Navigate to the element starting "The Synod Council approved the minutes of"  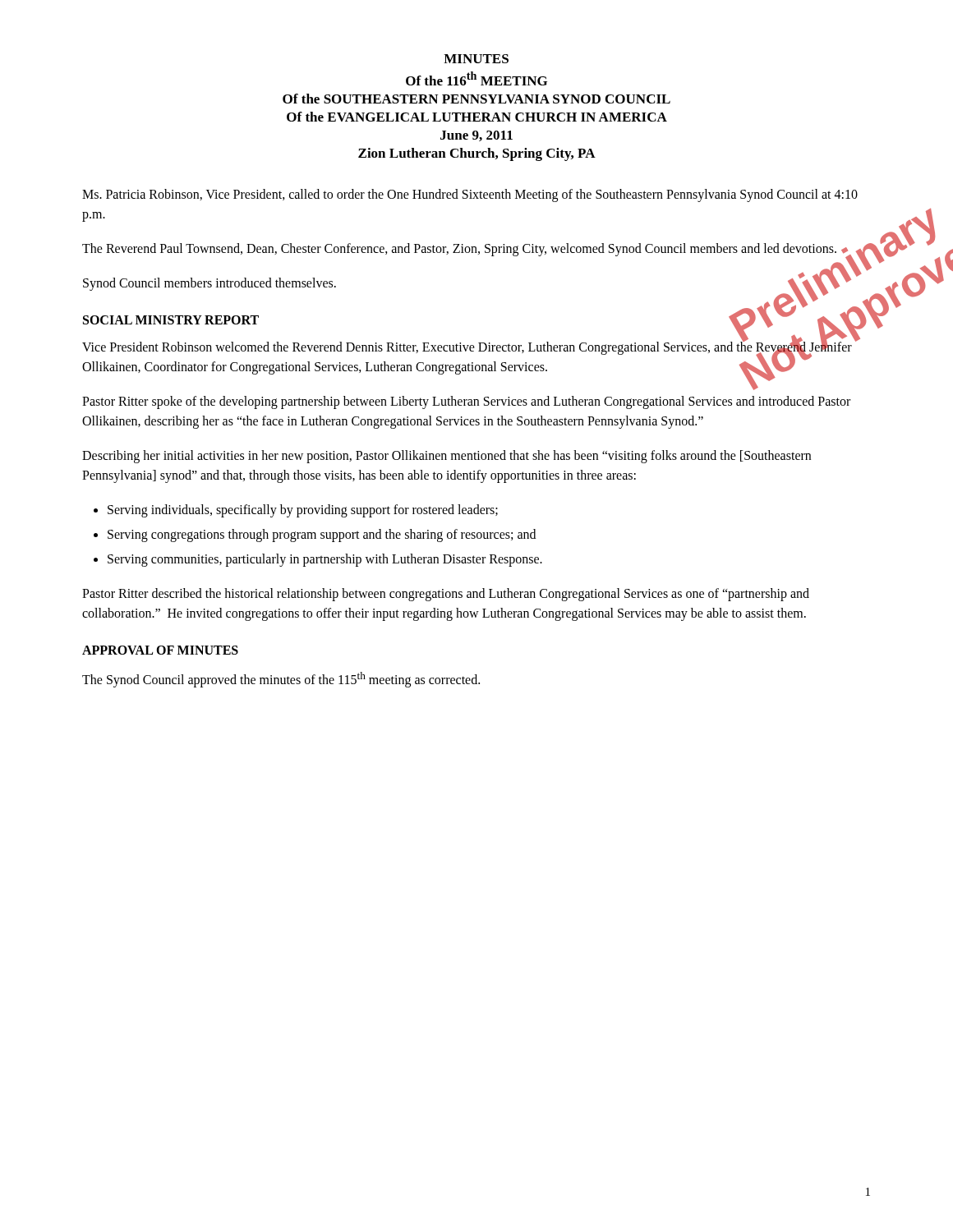point(281,678)
